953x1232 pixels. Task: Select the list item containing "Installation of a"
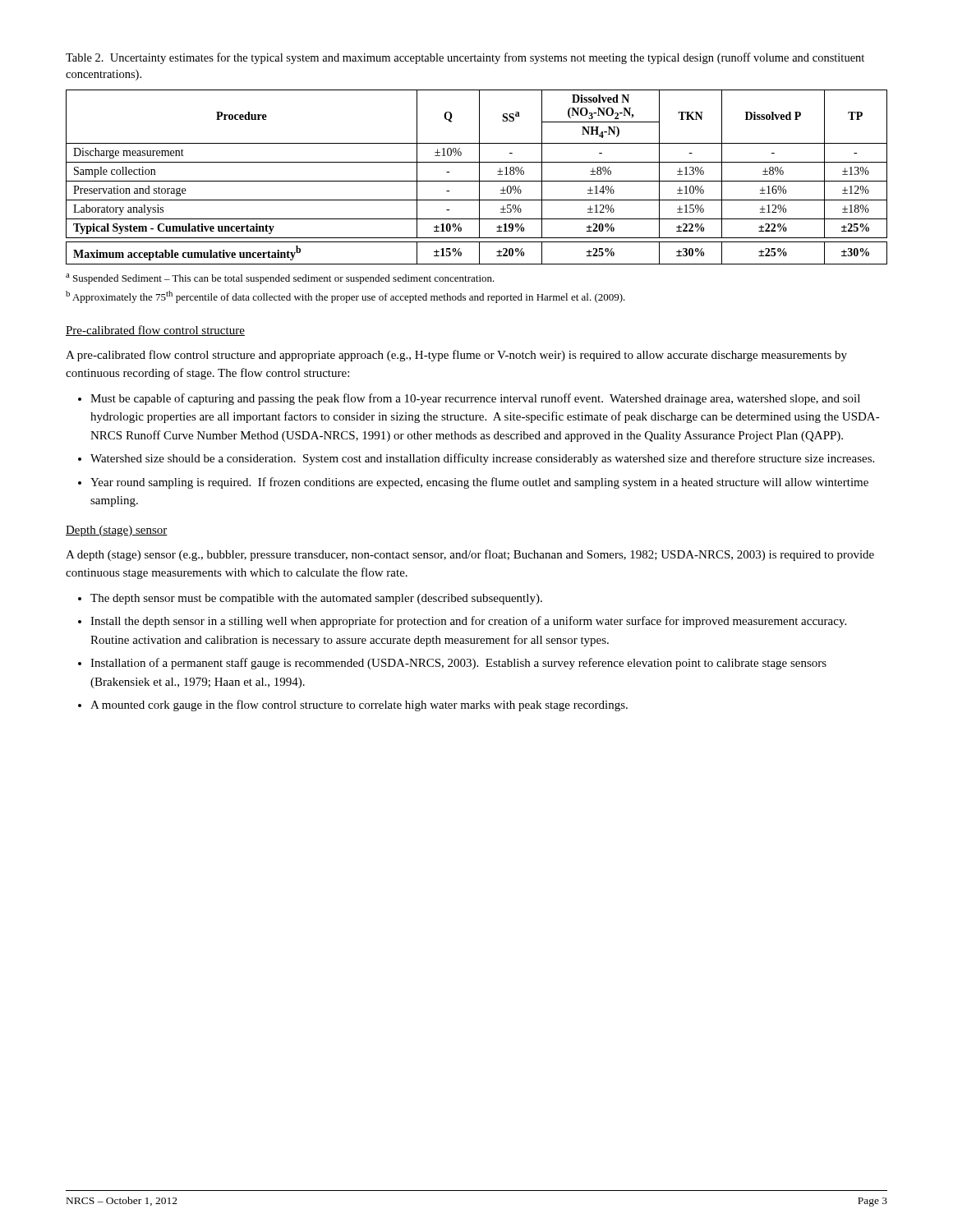458,672
